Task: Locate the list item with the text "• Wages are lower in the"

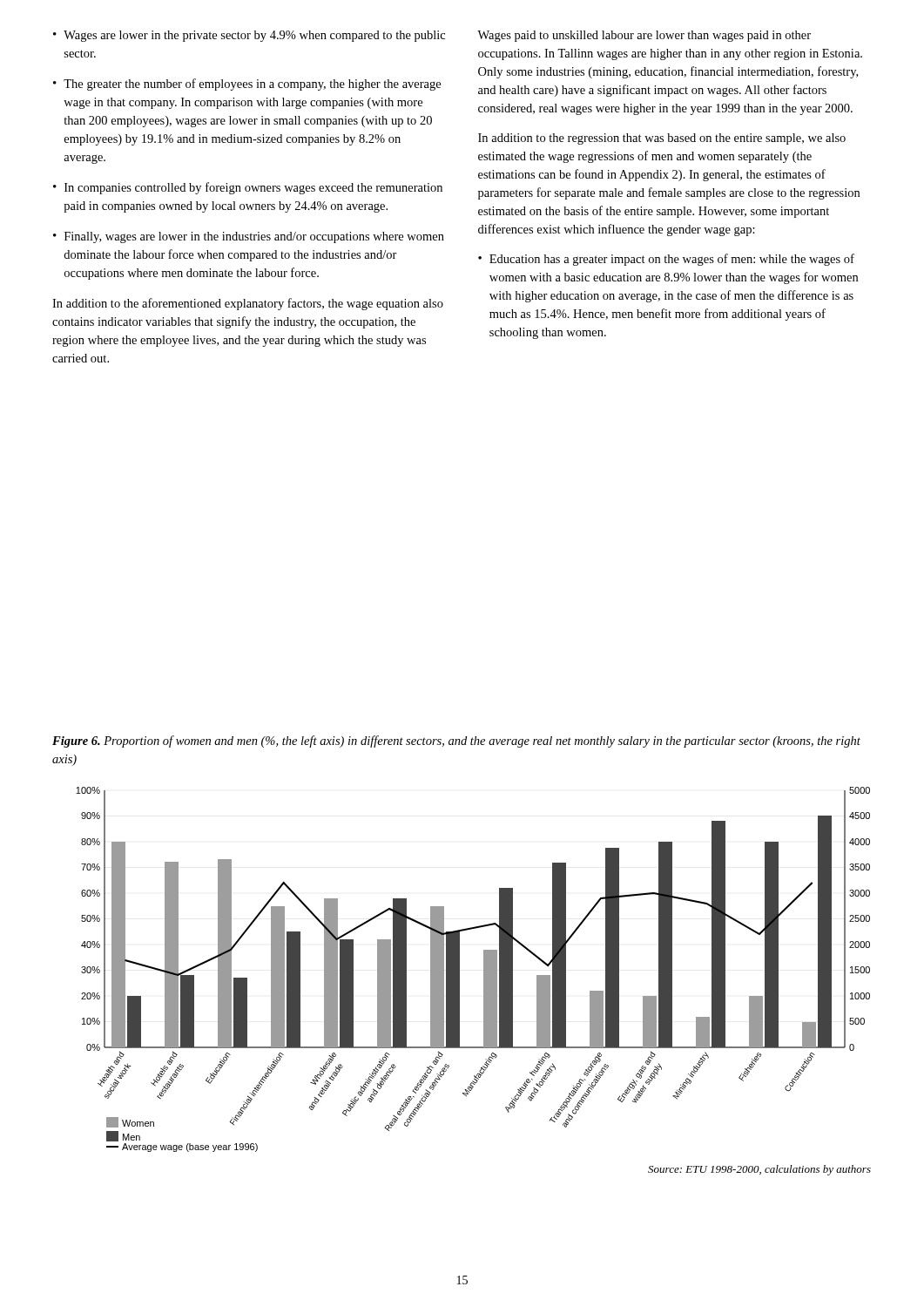Action: click(x=249, y=44)
